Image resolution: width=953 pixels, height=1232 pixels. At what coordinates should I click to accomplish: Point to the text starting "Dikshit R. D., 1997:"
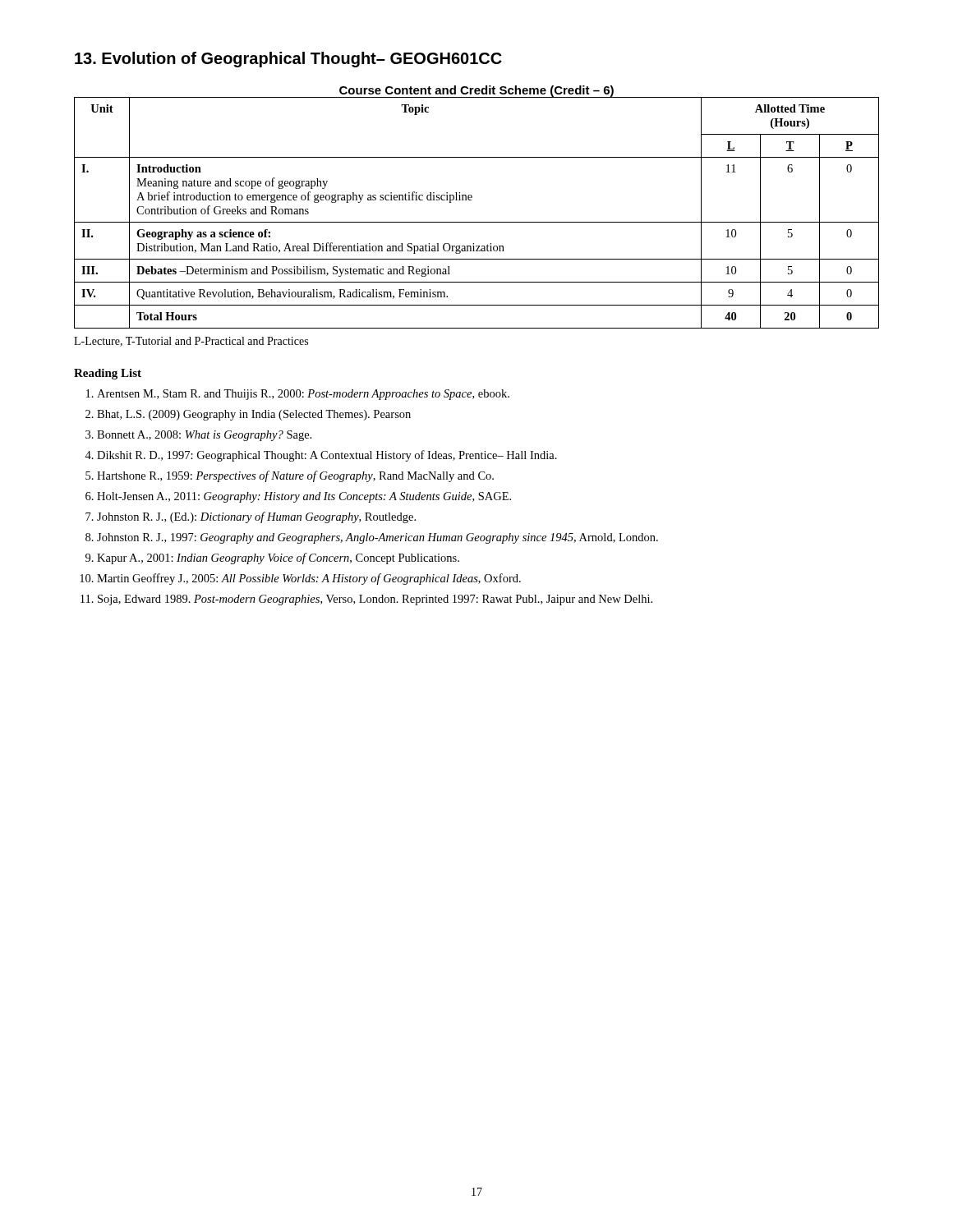click(x=327, y=455)
